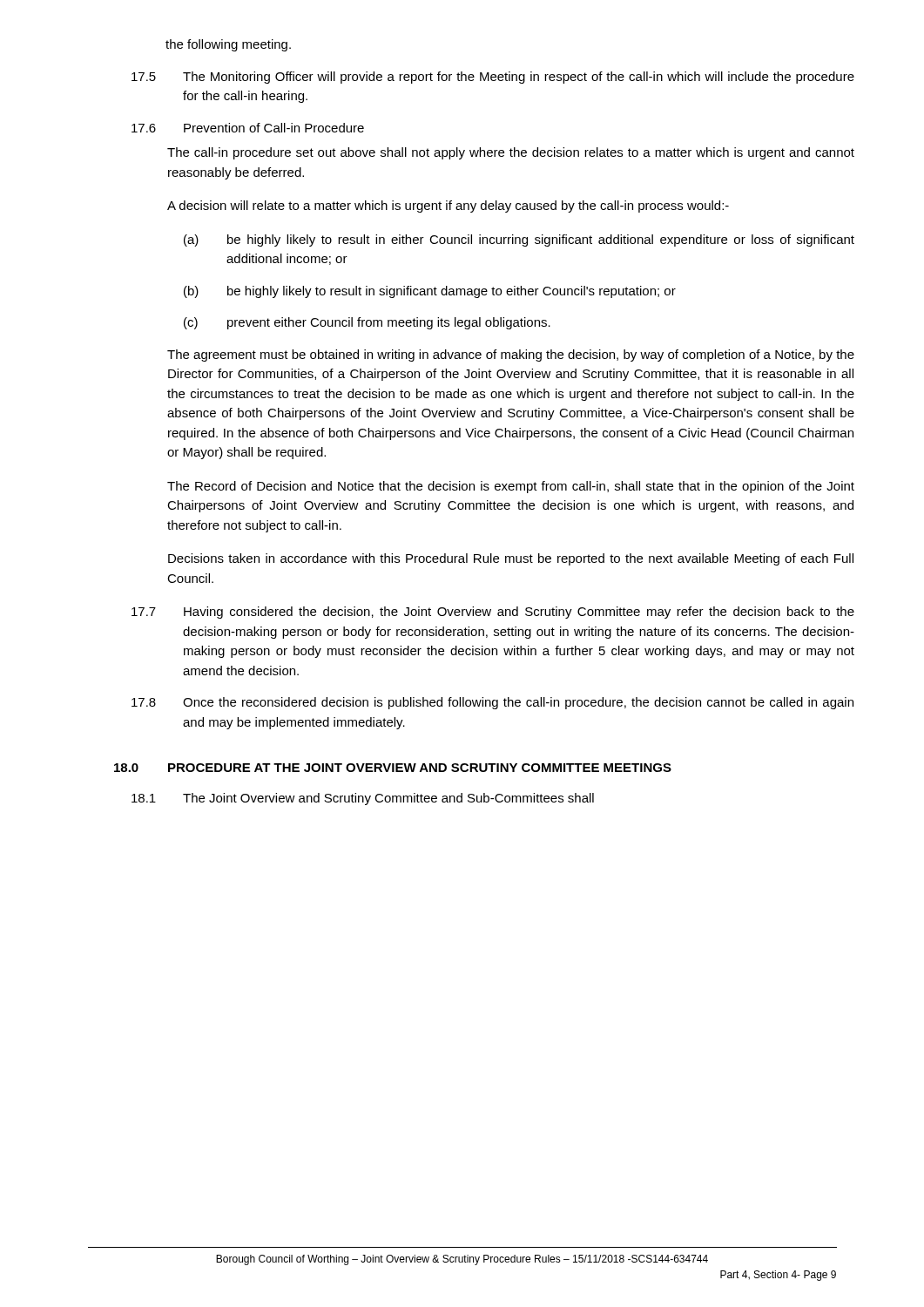Find the region starting "(b) be highly likely to"
The height and width of the screenshot is (1307, 924).
[x=519, y=291]
